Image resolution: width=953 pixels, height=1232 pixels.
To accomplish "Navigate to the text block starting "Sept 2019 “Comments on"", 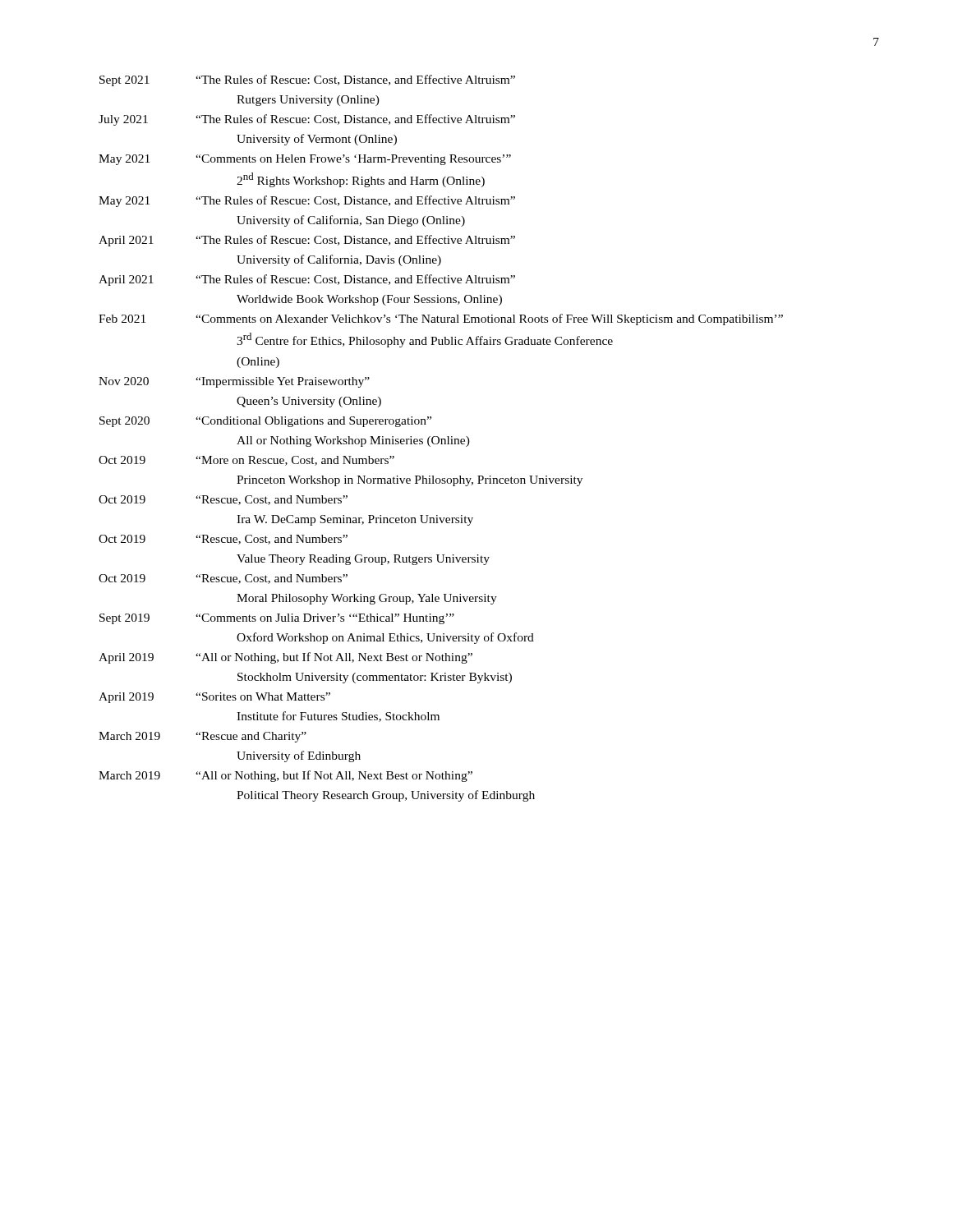I will [x=489, y=627].
